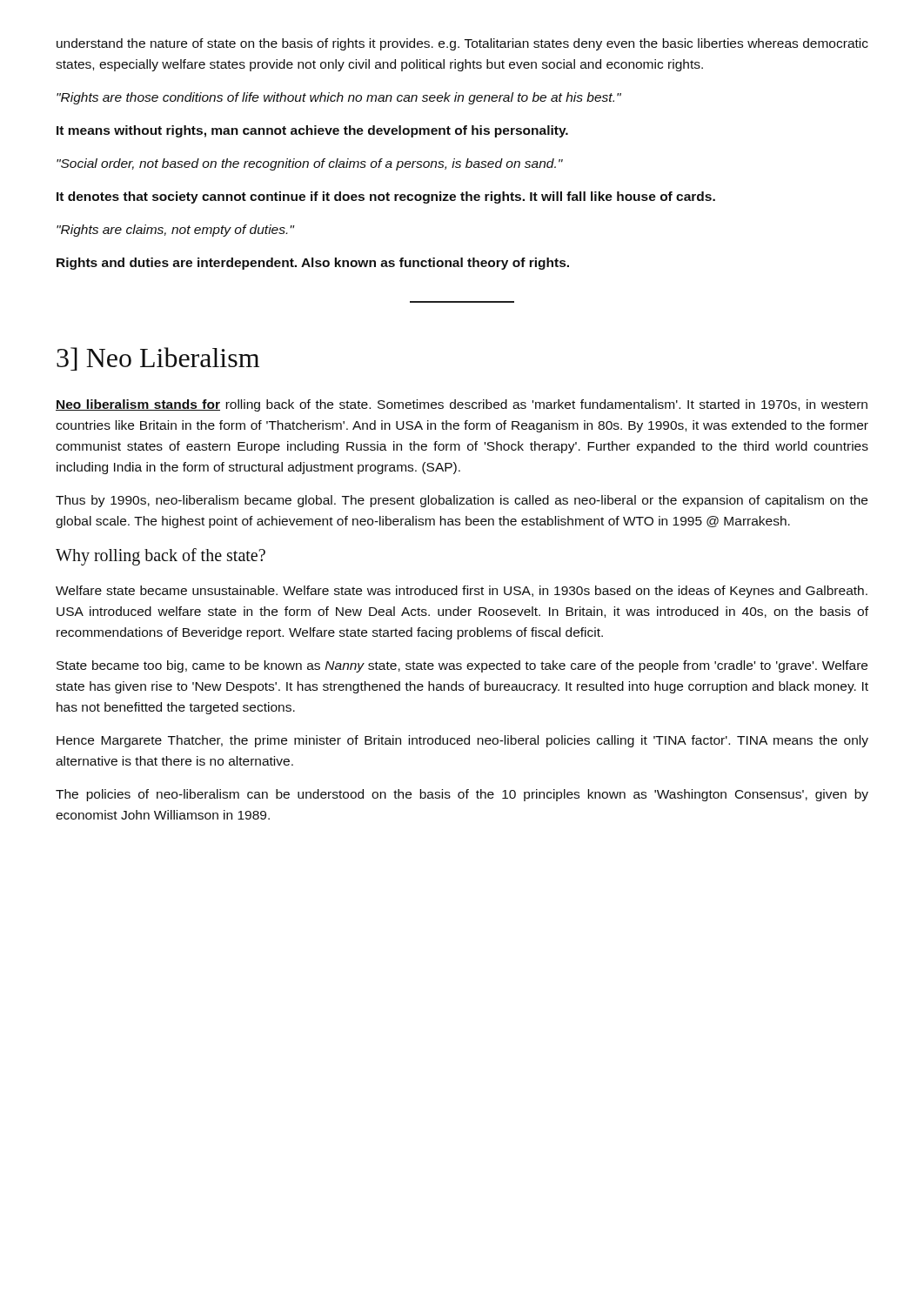Navigate to the text starting "Neo liberalism stands for"
The image size is (924, 1305).
click(x=462, y=435)
